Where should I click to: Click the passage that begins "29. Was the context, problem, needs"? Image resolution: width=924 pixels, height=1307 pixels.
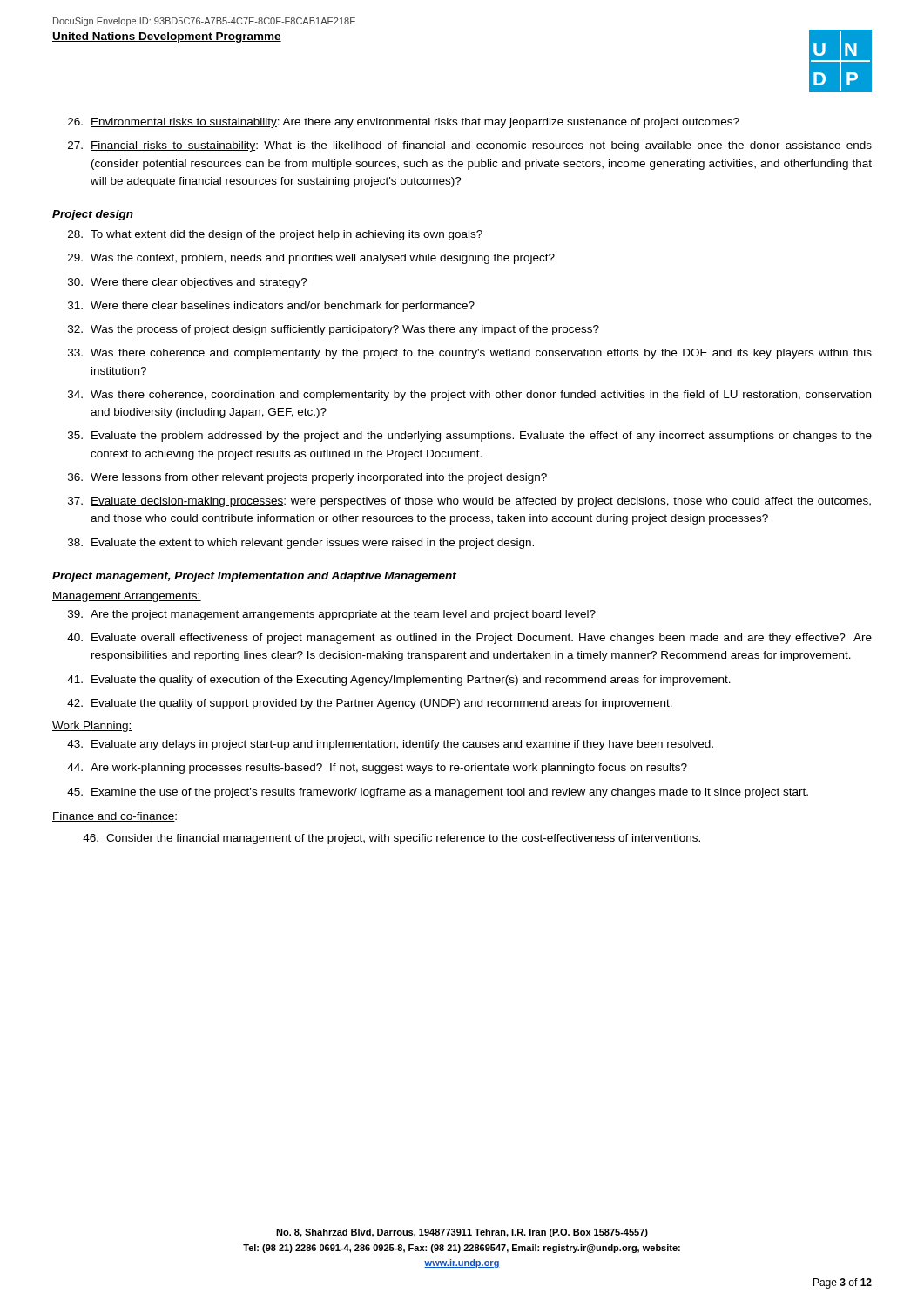coord(462,258)
